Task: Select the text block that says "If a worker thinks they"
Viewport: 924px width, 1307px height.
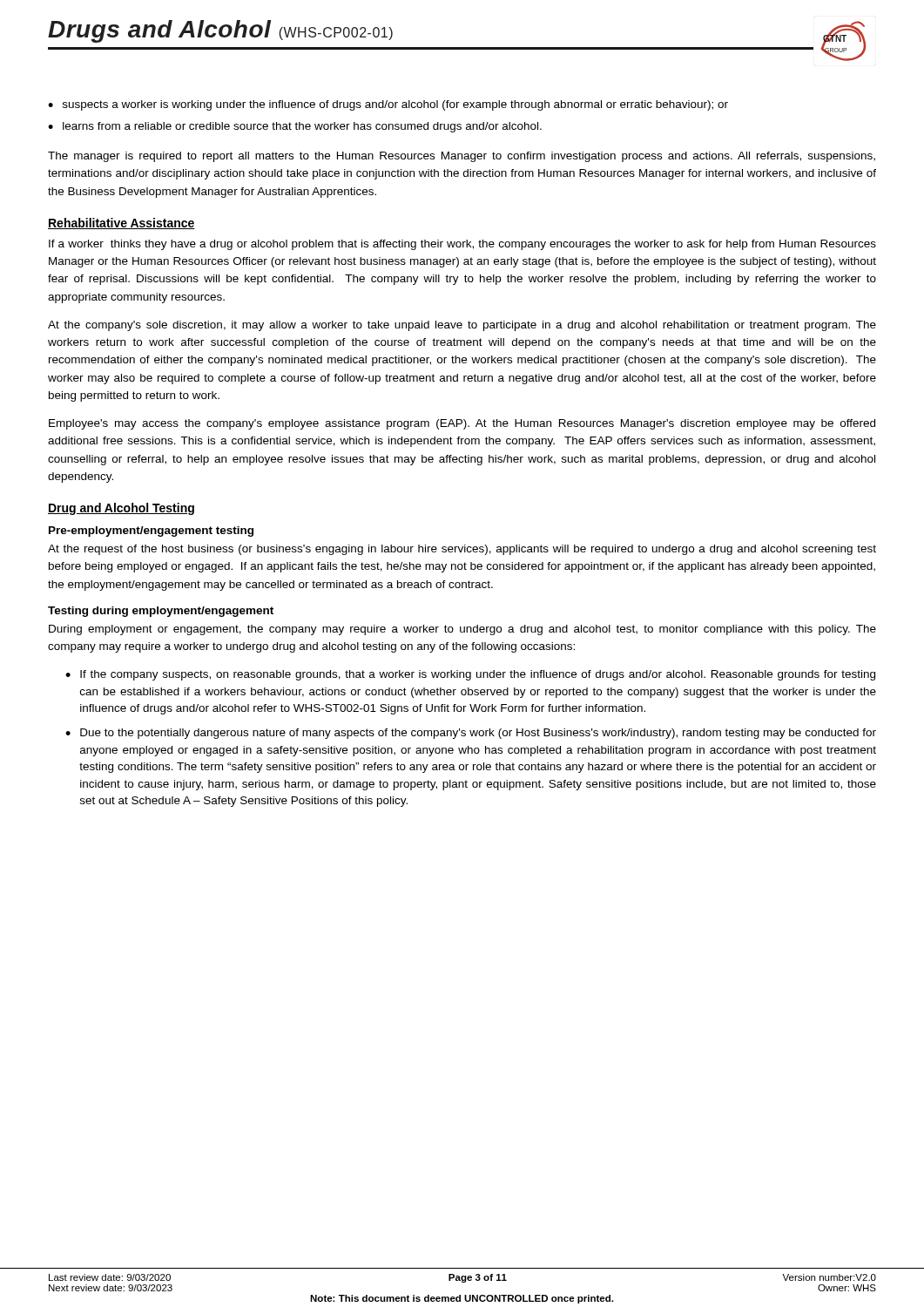Action: [462, 270]
